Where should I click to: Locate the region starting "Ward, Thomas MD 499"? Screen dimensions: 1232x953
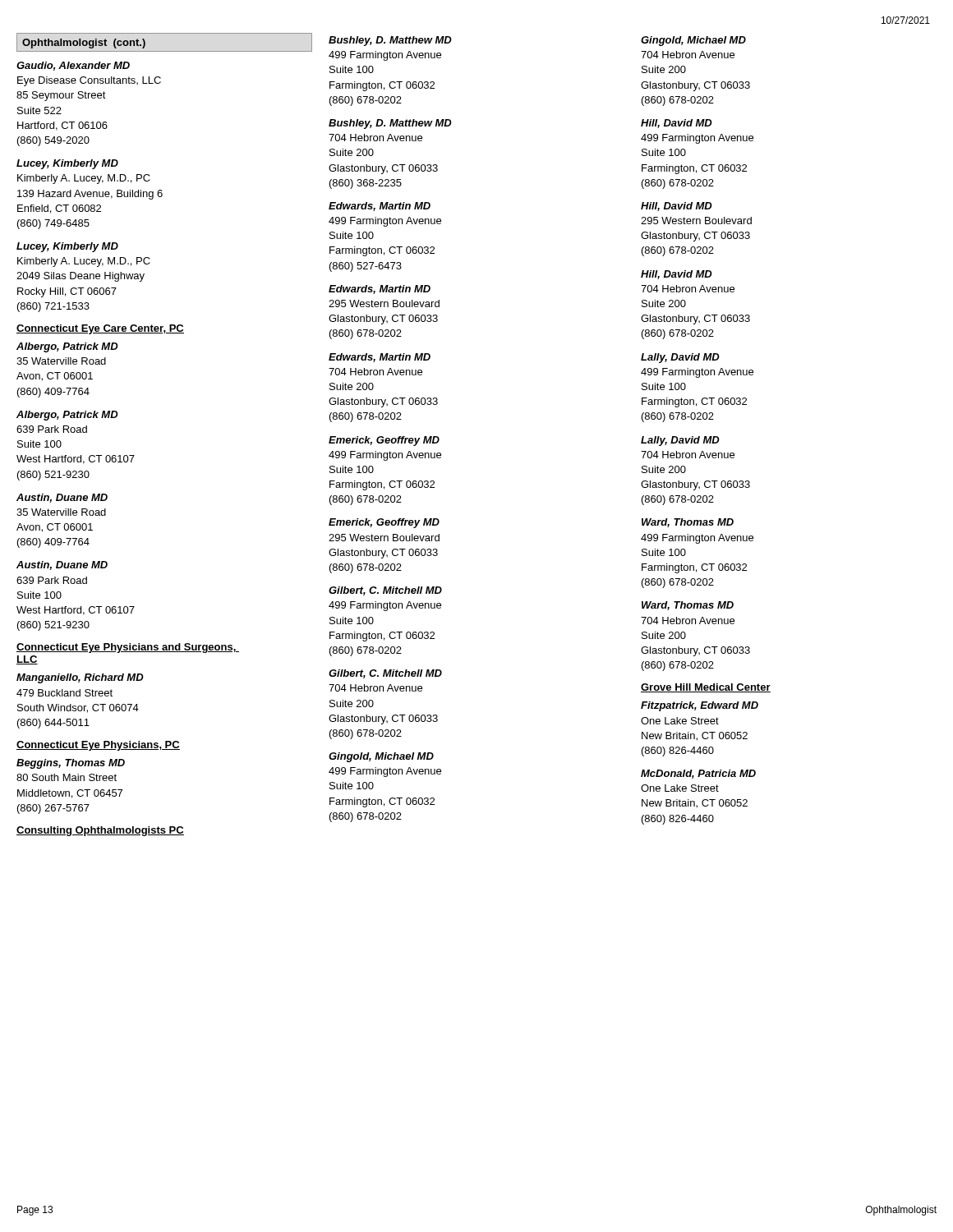688,523
